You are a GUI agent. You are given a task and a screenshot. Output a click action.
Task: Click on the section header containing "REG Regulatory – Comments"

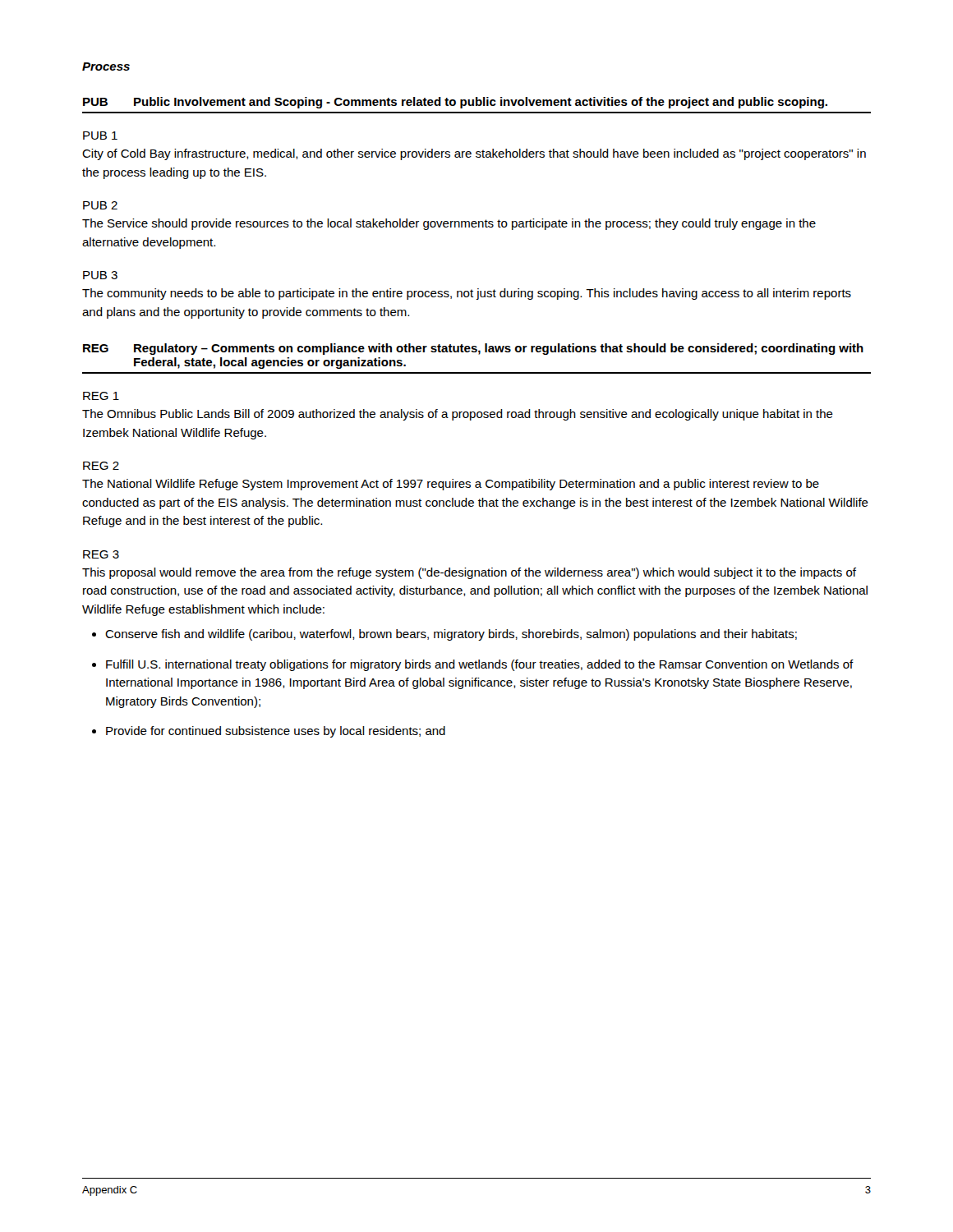(x=476, y=356)
